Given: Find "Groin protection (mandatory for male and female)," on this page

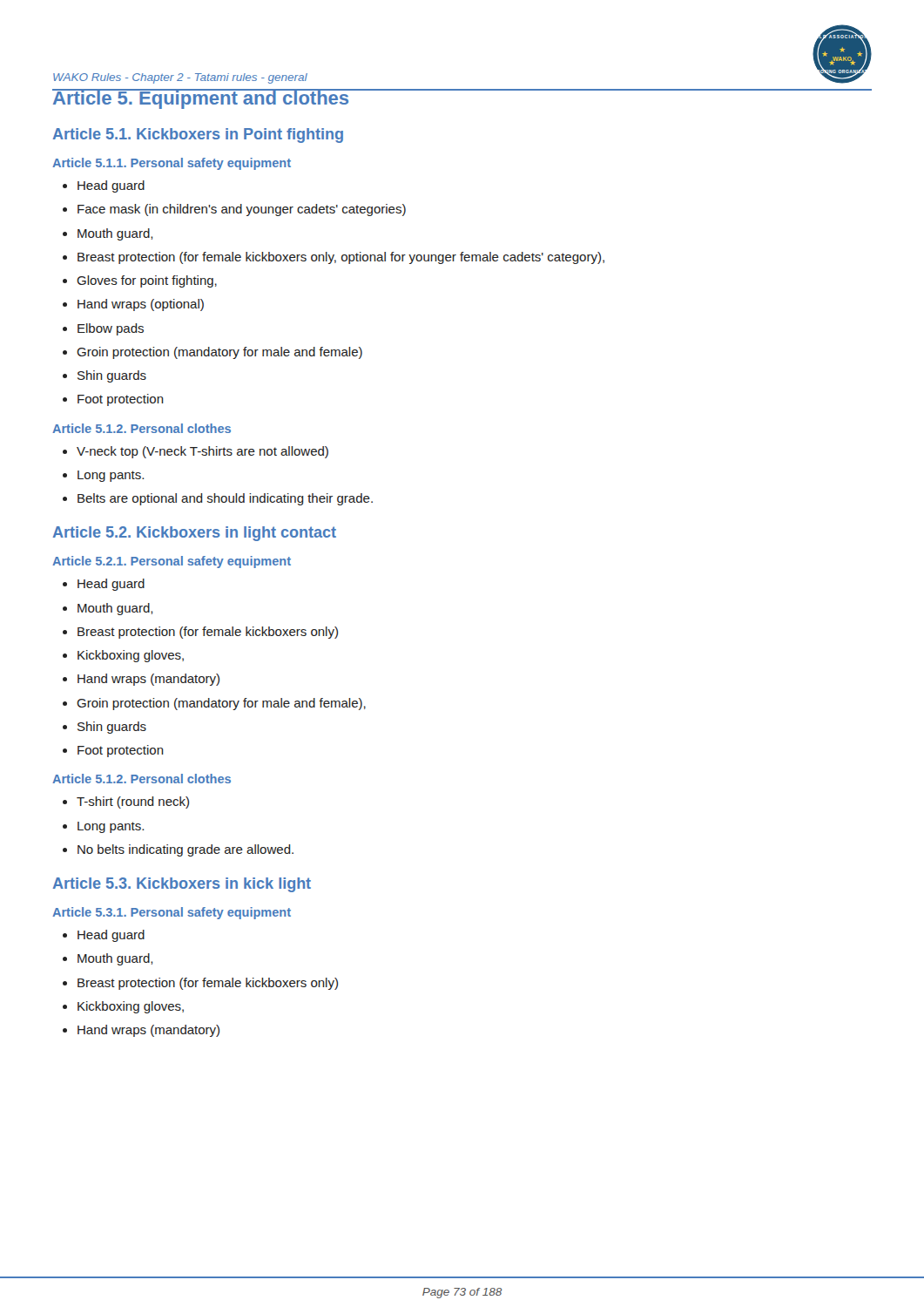Looking at the screenshot, I should (x=214, y=704).
